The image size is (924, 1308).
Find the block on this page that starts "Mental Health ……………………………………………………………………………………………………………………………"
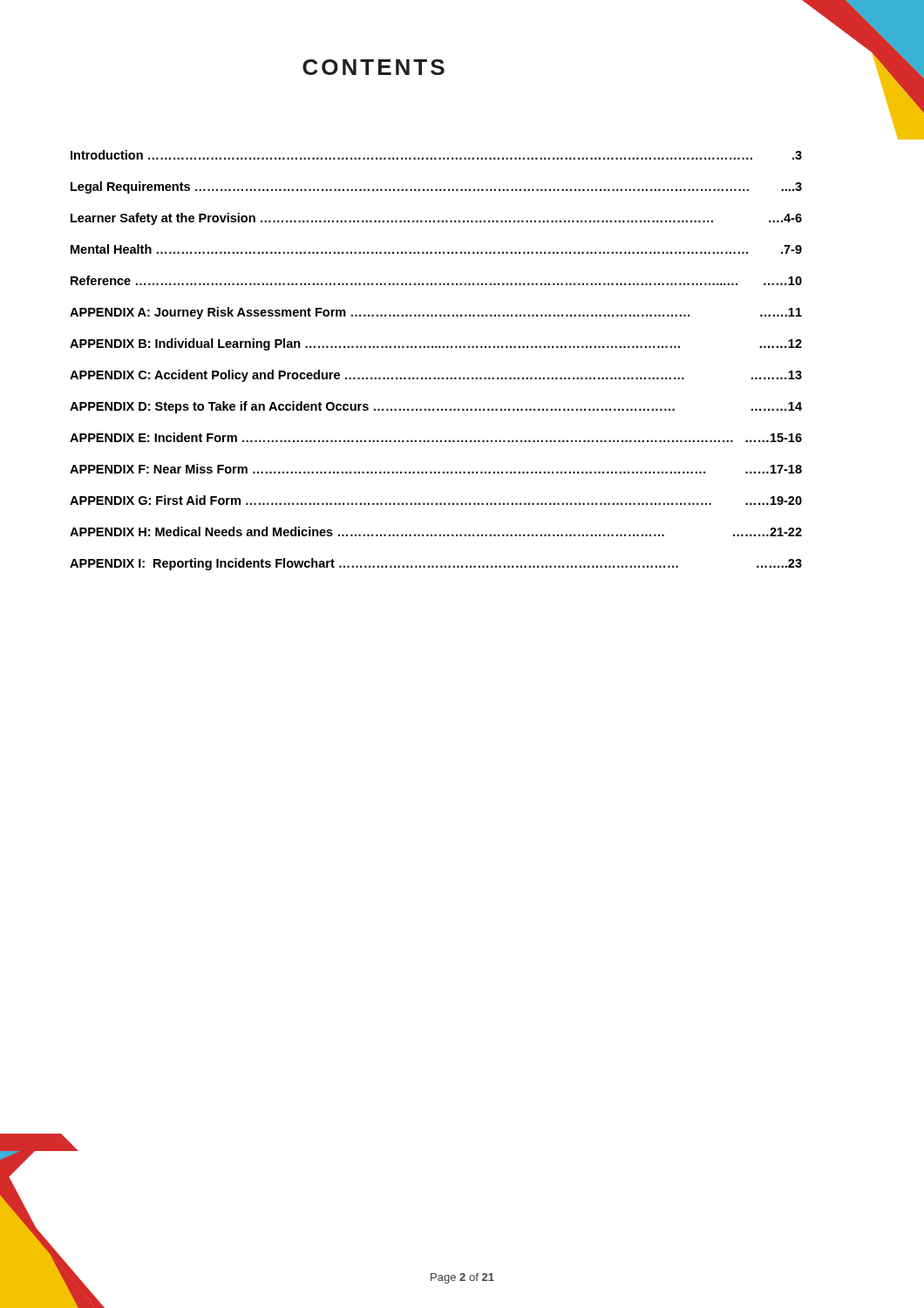coord(436,249)
